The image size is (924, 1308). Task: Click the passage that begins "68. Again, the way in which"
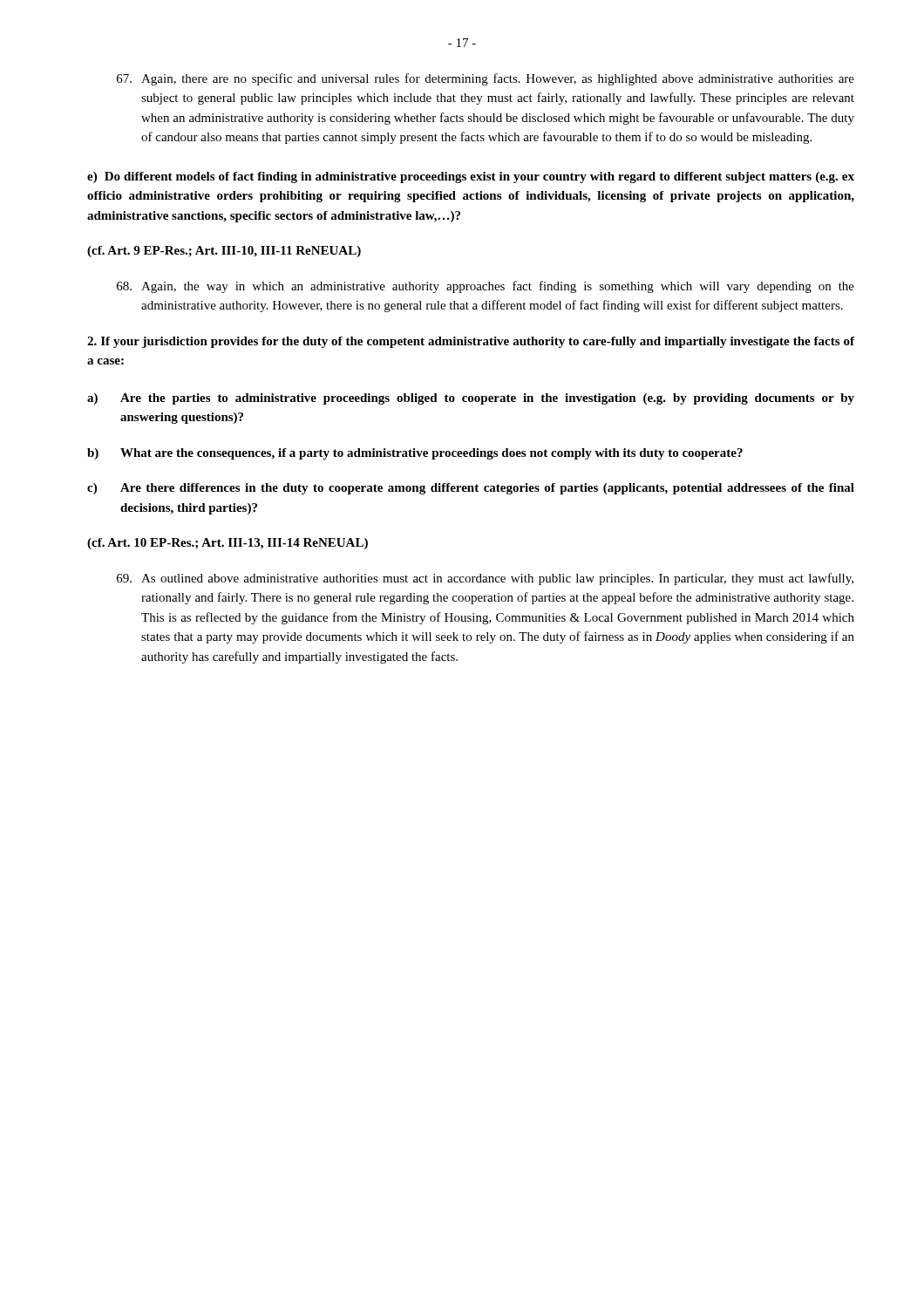point(471,296)
